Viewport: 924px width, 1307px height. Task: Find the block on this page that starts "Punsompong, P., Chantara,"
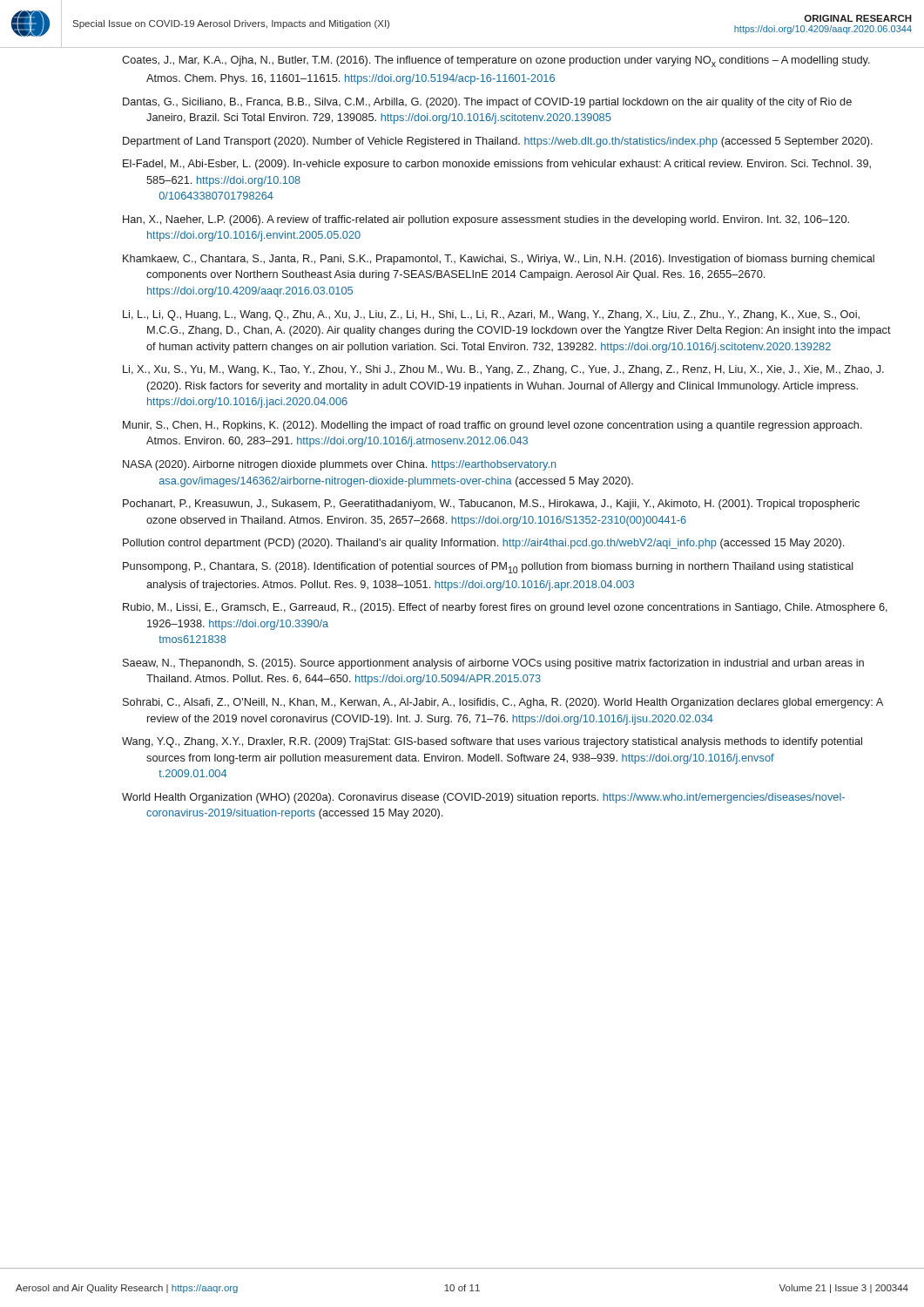pyautogui.click(x=488, y=575)
